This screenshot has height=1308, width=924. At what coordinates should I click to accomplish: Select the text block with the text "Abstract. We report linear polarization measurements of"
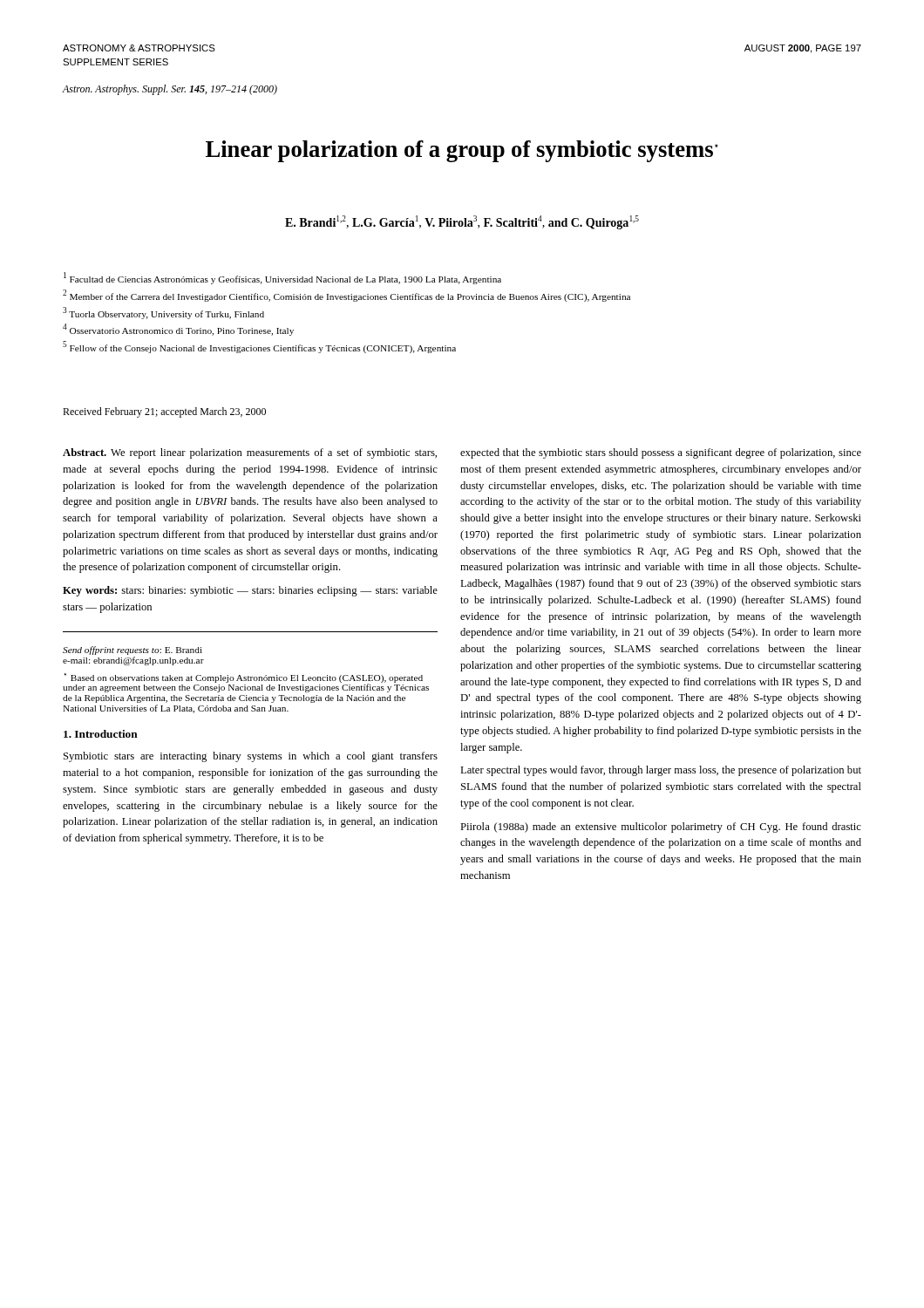250,510
